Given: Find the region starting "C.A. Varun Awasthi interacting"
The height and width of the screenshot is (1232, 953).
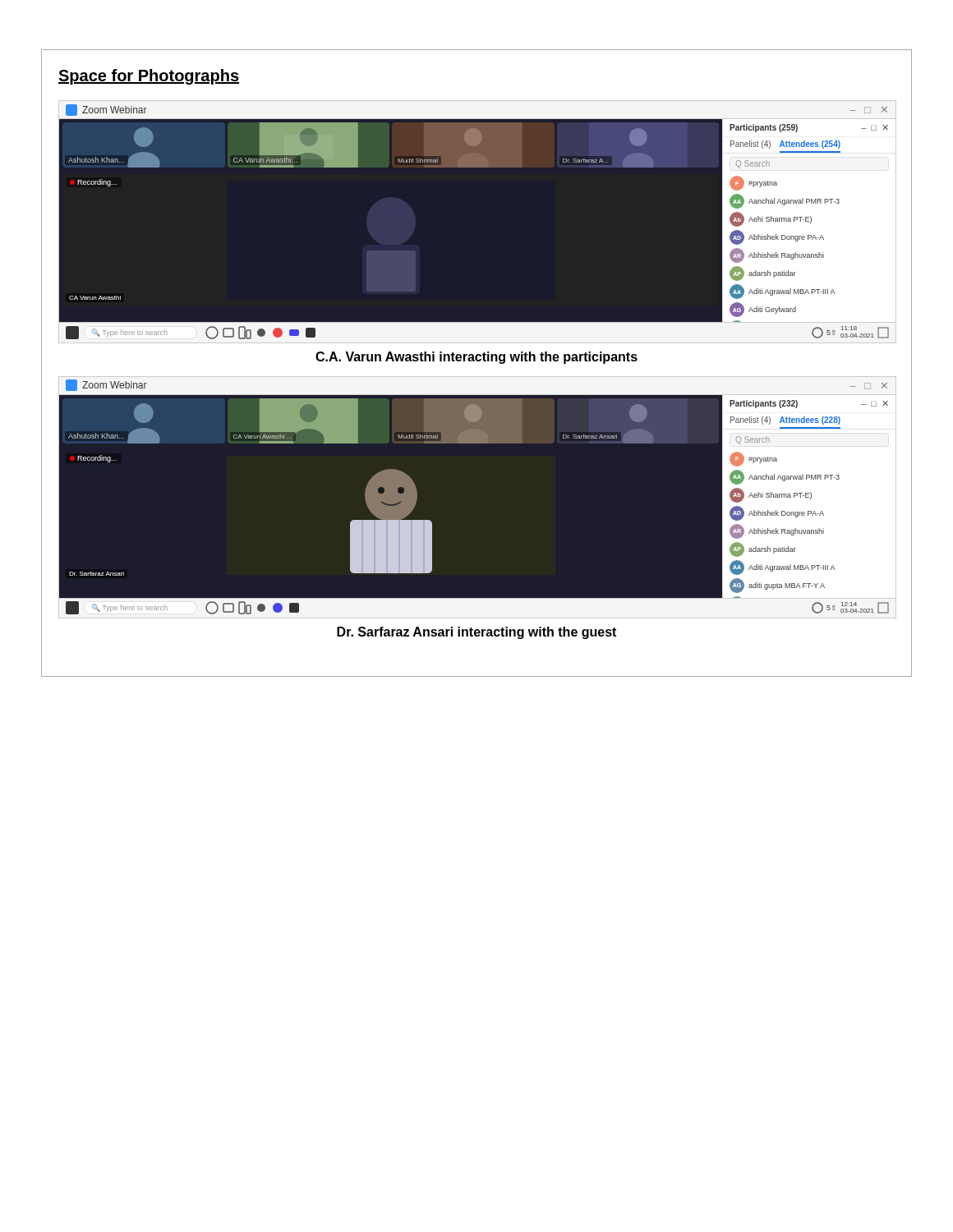Looking at the screenshot, I should point(476,357).
